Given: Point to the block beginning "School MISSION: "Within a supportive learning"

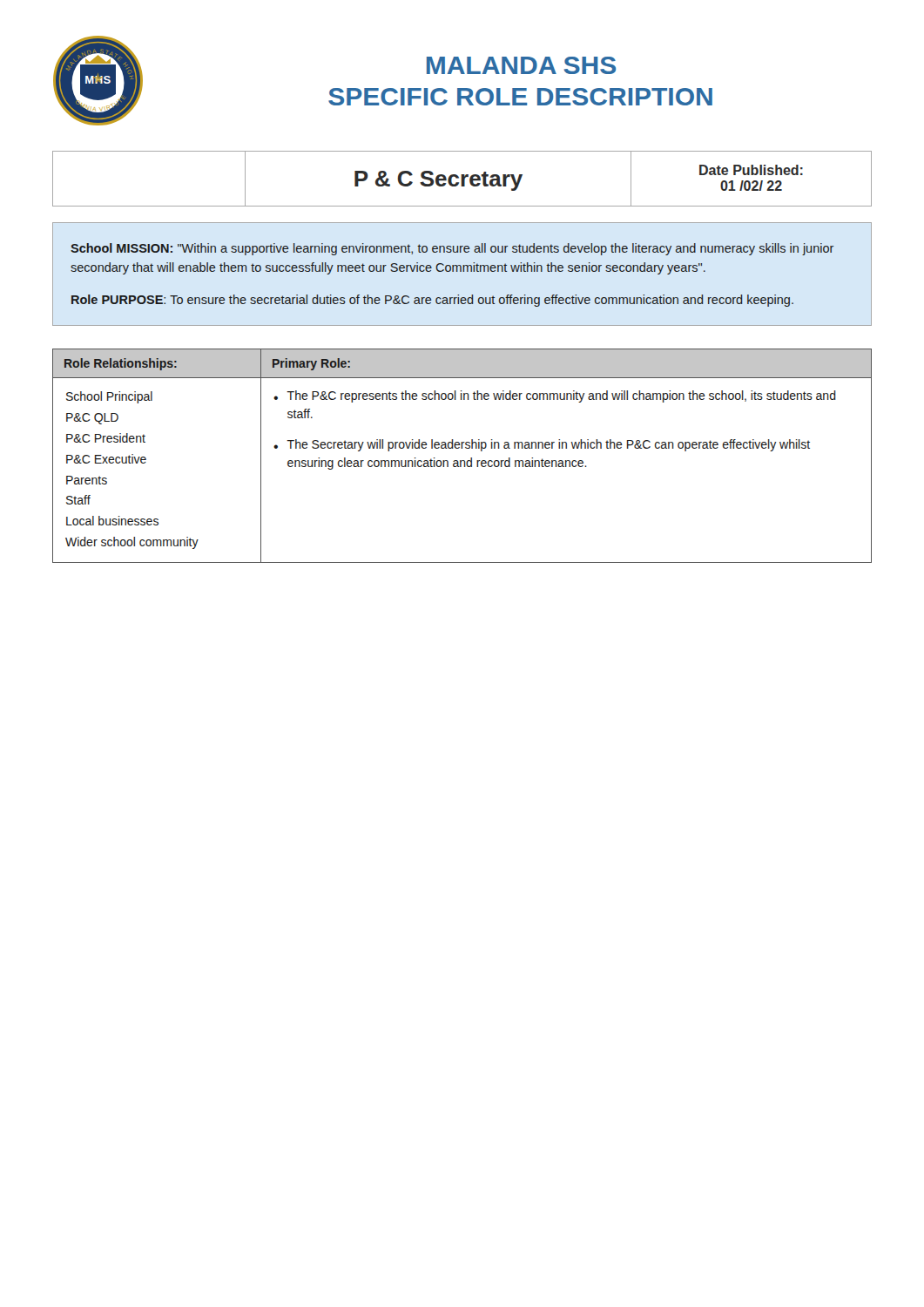Looking at the screenshot, I should tap(462, 274).
